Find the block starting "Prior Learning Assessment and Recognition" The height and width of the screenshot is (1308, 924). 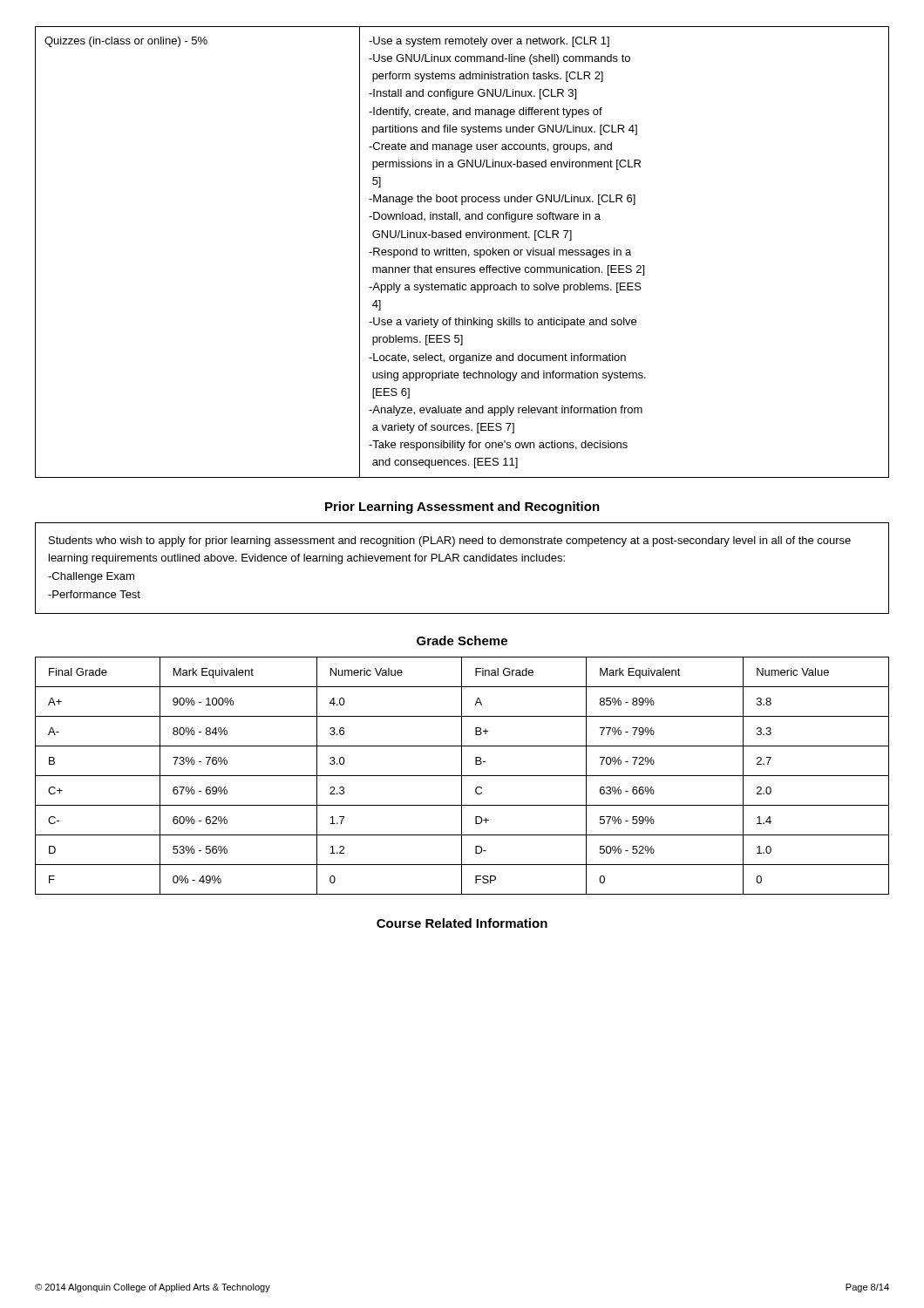pos(462,506)
